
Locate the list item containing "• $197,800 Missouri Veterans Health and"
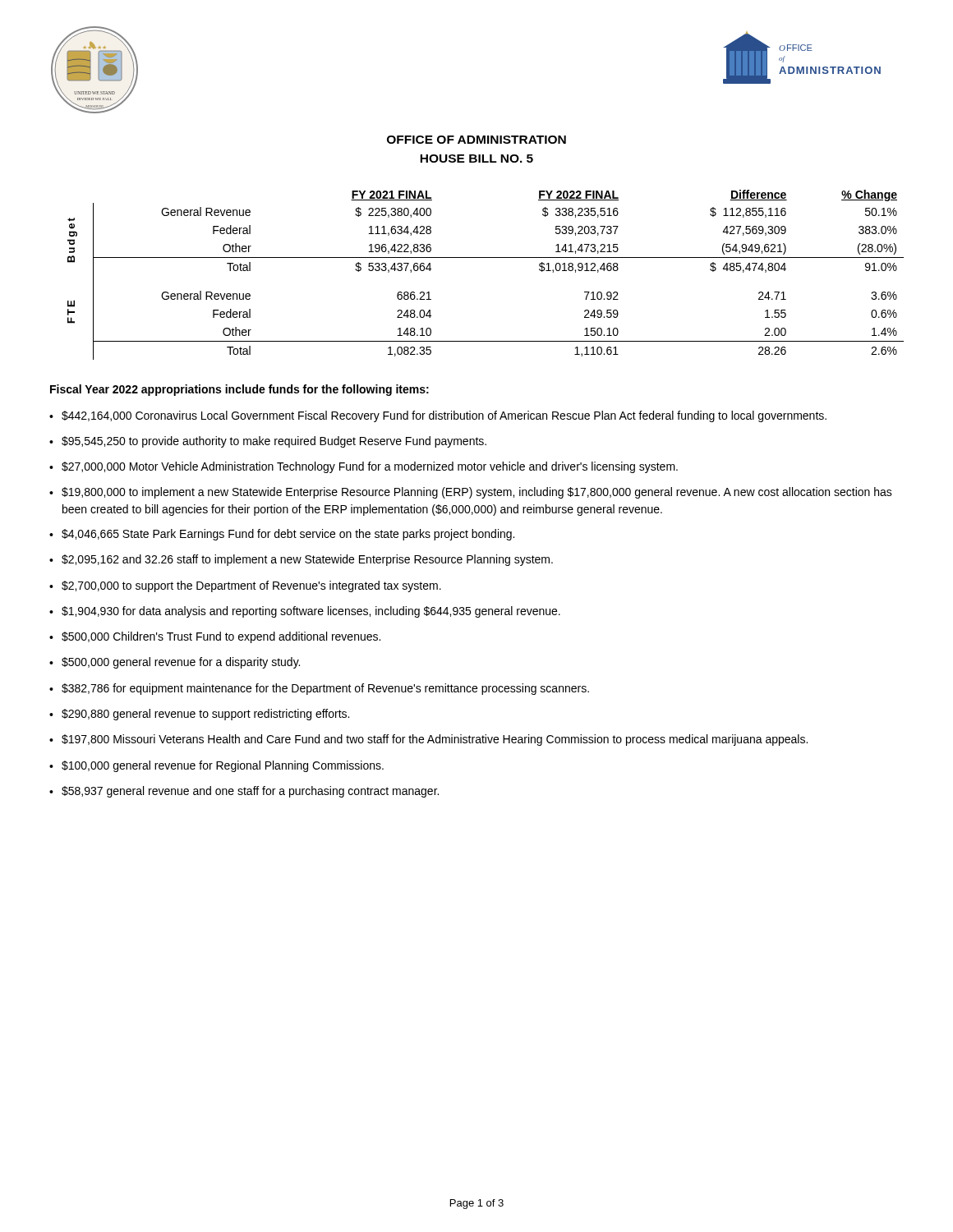pyautogui.click(x=476, y=740)
